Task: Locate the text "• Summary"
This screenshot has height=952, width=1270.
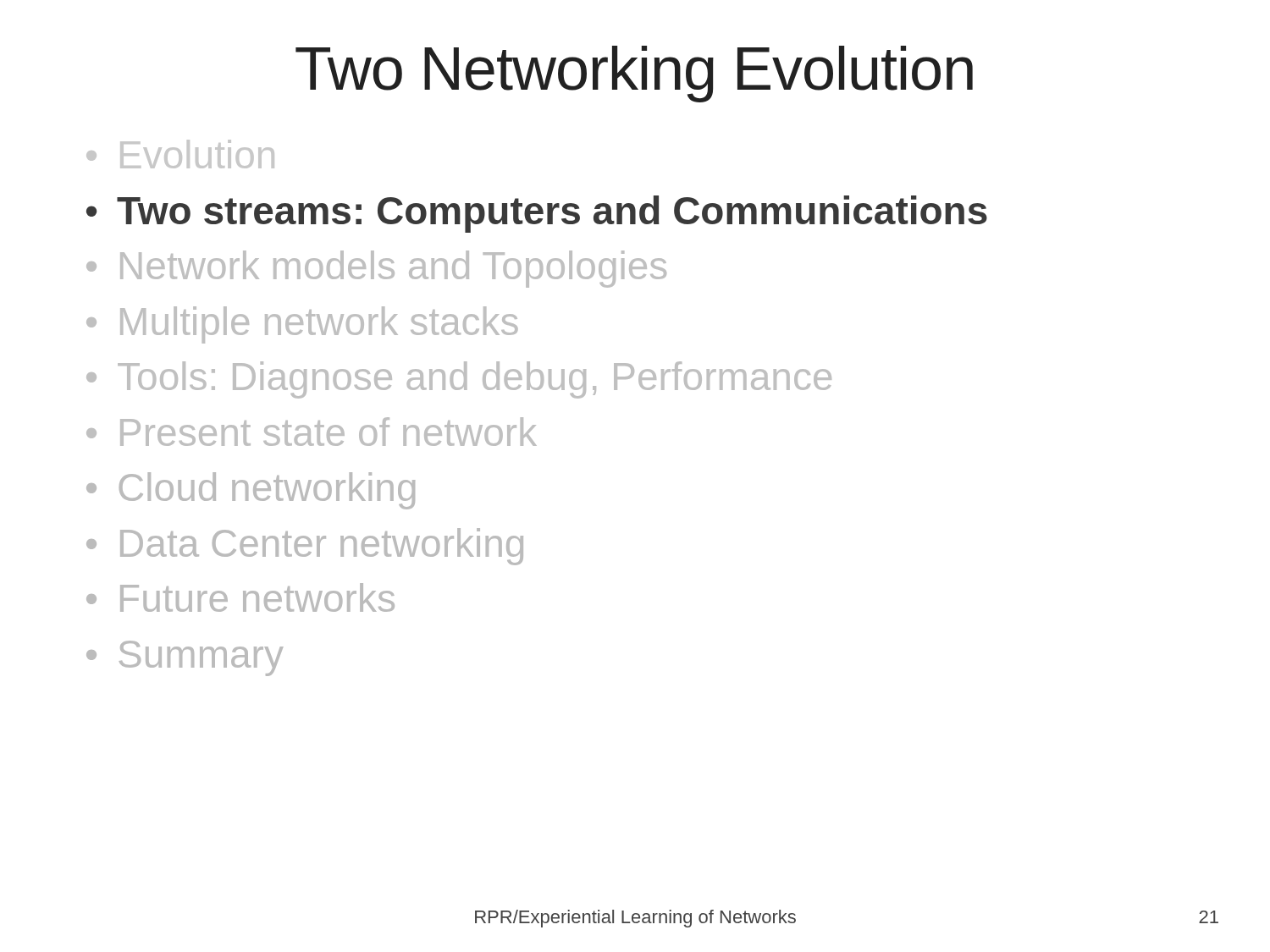Action: point(184,654)
